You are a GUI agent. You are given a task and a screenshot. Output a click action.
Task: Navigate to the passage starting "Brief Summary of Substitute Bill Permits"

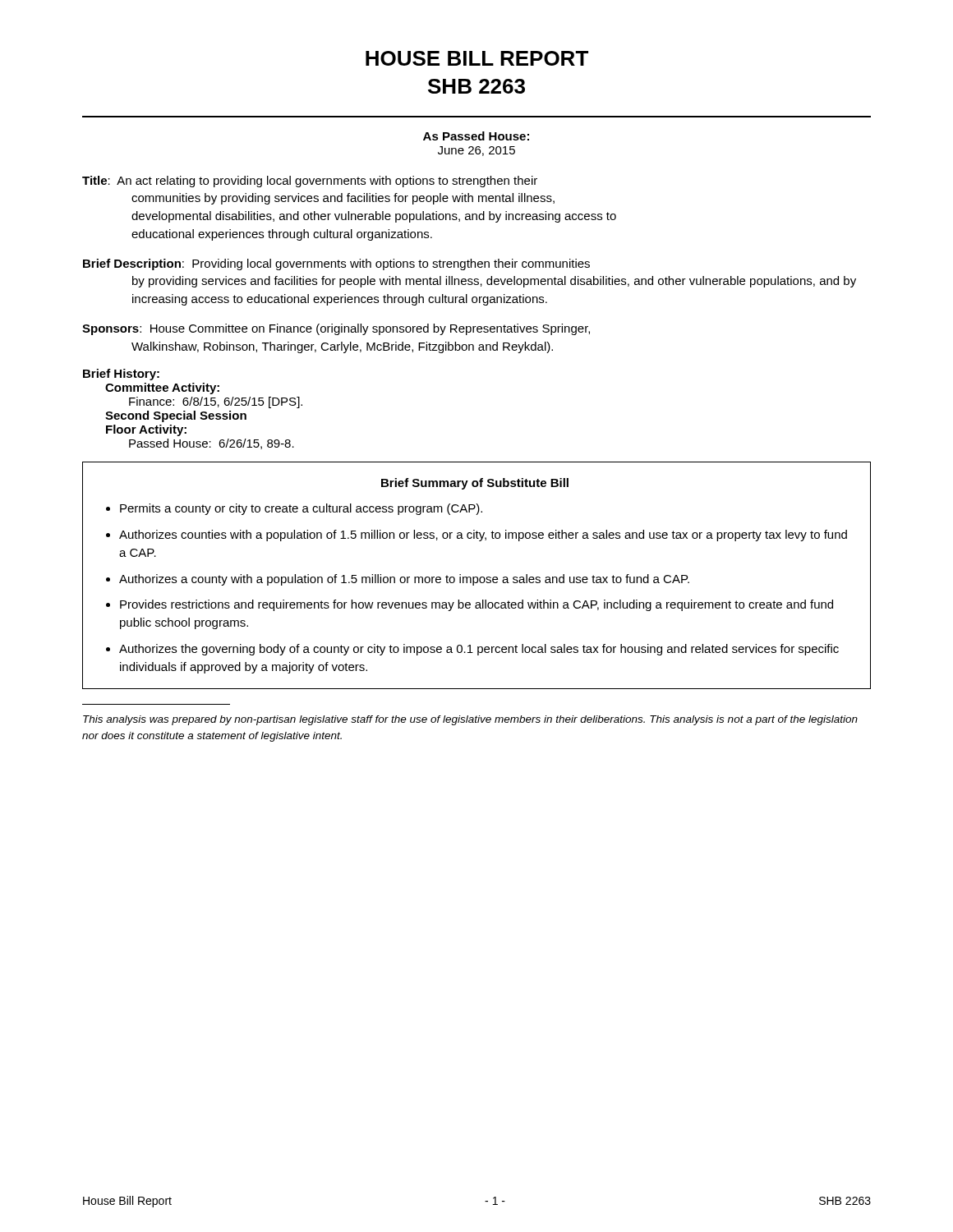click(x=475, y=576)
